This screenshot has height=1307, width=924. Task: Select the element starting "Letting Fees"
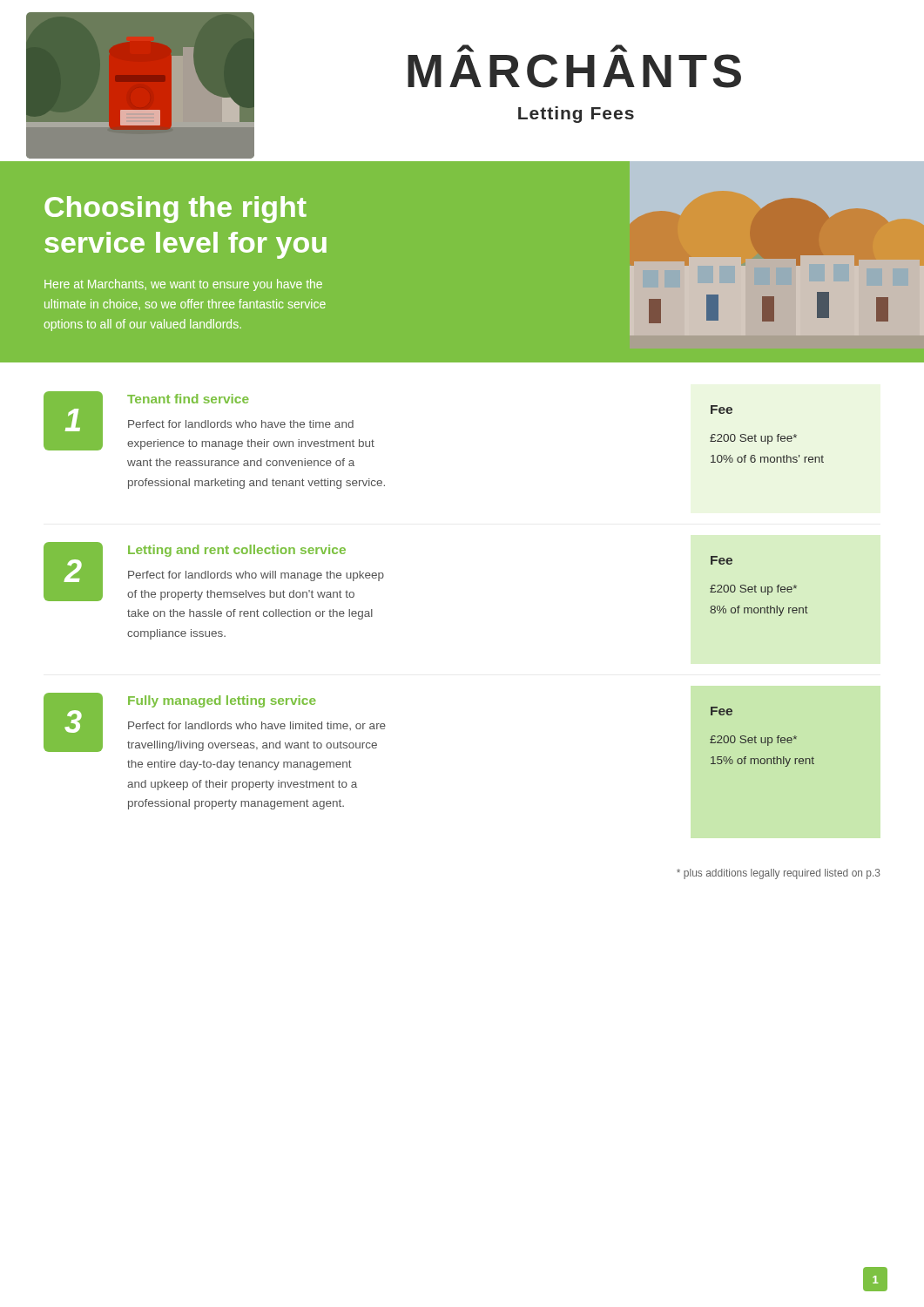pos(576,112)
